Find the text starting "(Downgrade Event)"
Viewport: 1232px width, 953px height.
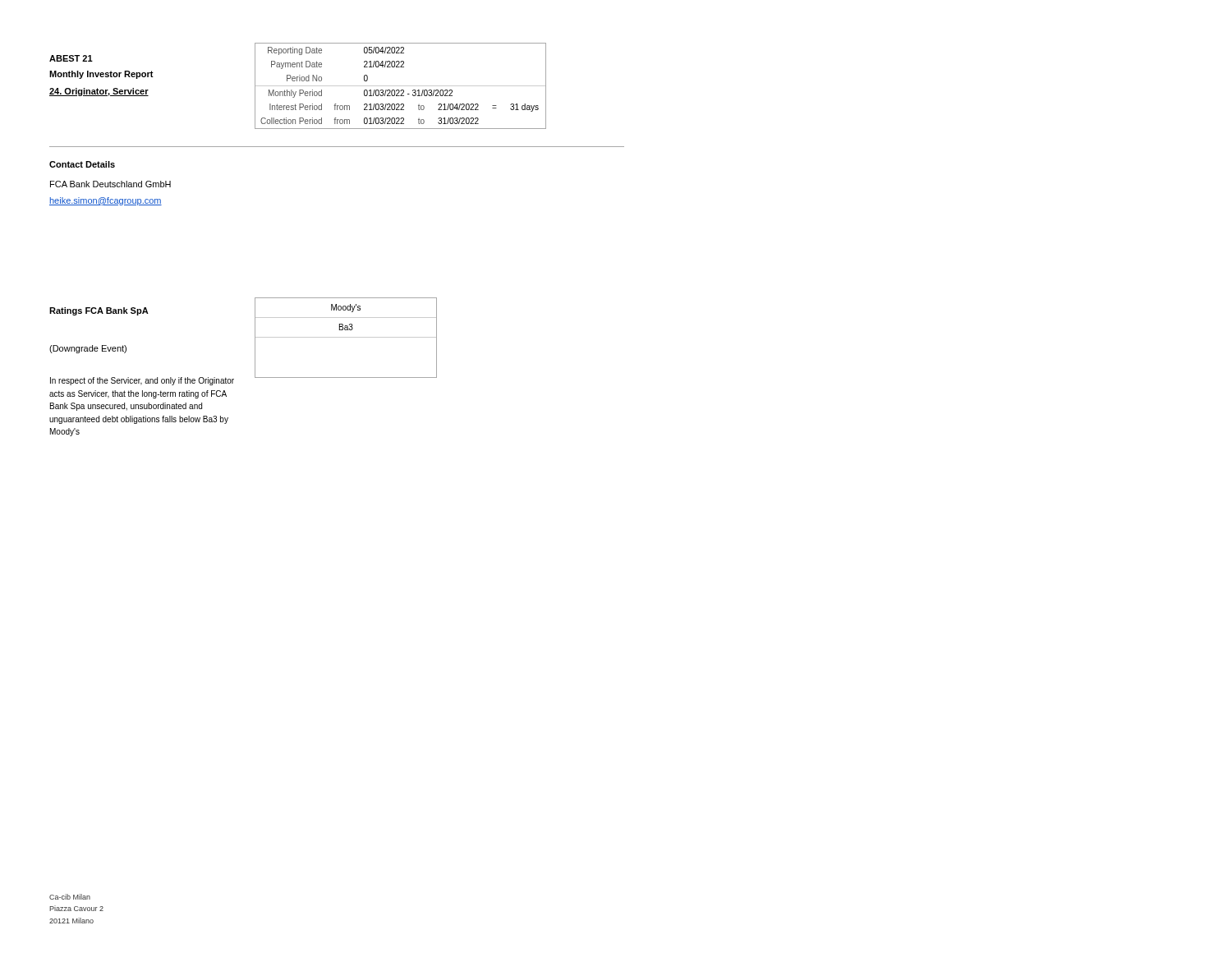pyautogui.click(x=88, y=348)
